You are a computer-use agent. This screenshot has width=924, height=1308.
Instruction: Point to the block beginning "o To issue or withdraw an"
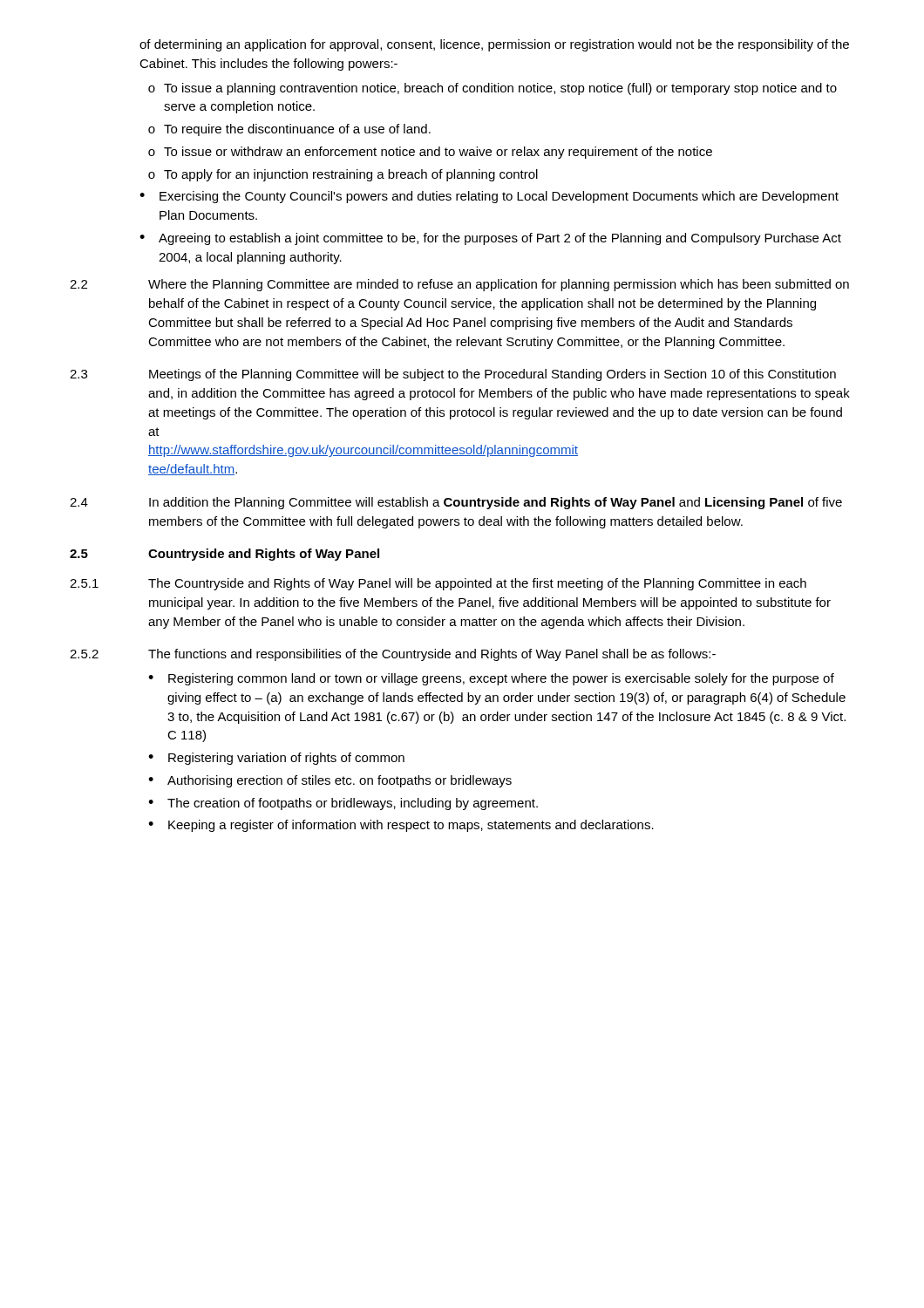coord(426,151)
